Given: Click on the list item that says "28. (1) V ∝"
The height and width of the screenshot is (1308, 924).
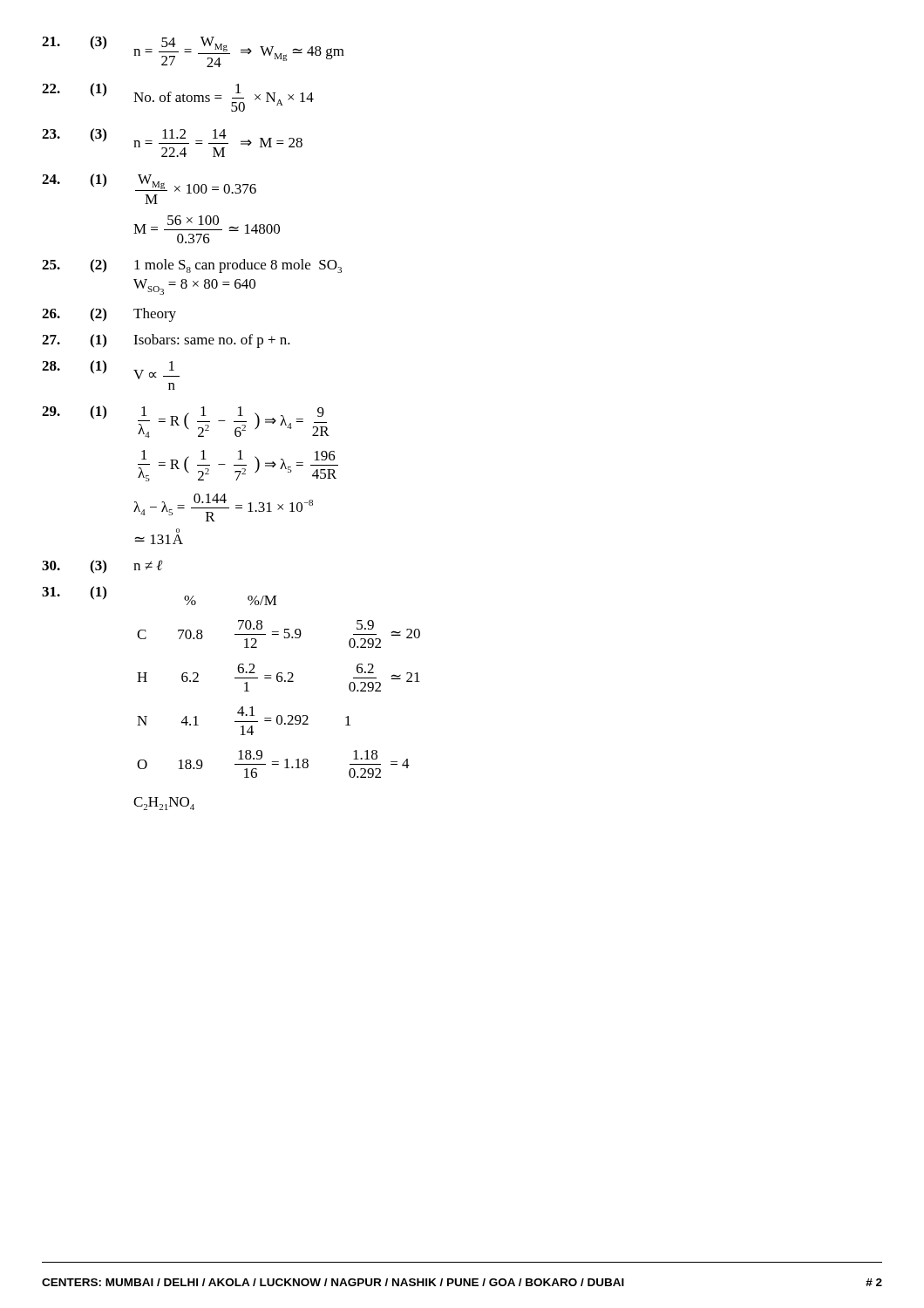Looking at the screenshot, I should click(x=112, y=376).
